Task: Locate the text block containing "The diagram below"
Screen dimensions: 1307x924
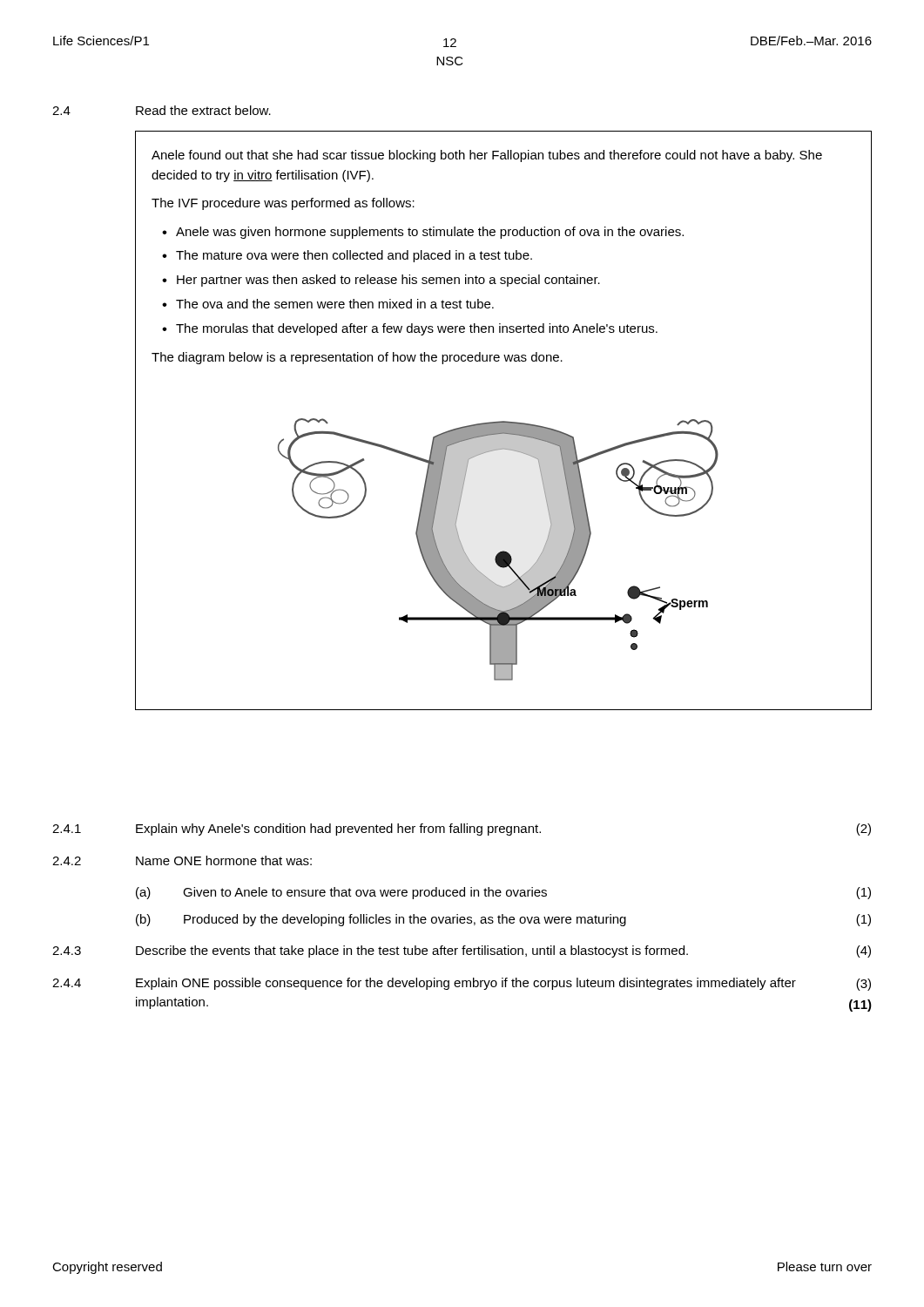Action: (503, 358)
